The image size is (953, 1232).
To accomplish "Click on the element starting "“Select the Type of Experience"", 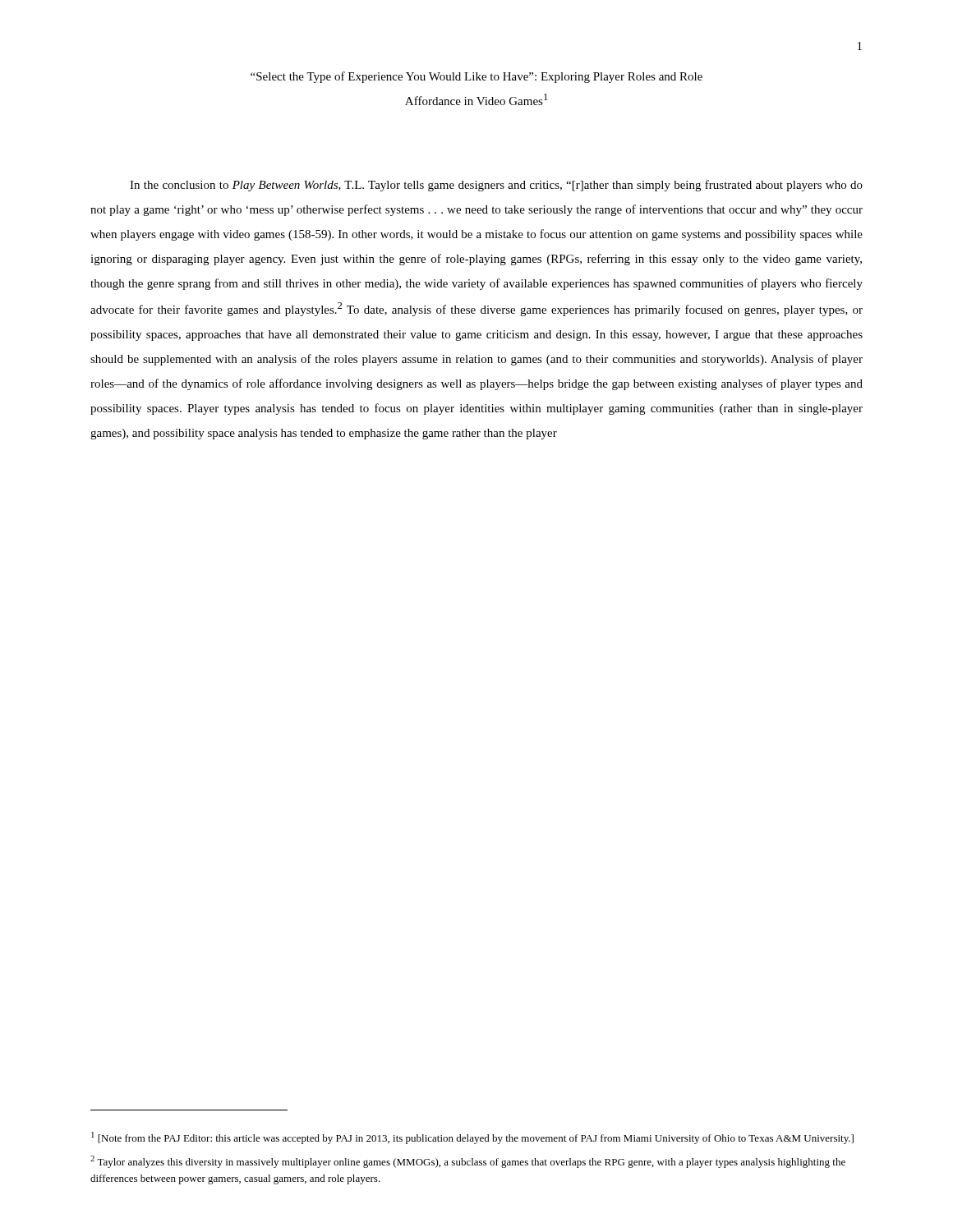I will pos(476,89).
